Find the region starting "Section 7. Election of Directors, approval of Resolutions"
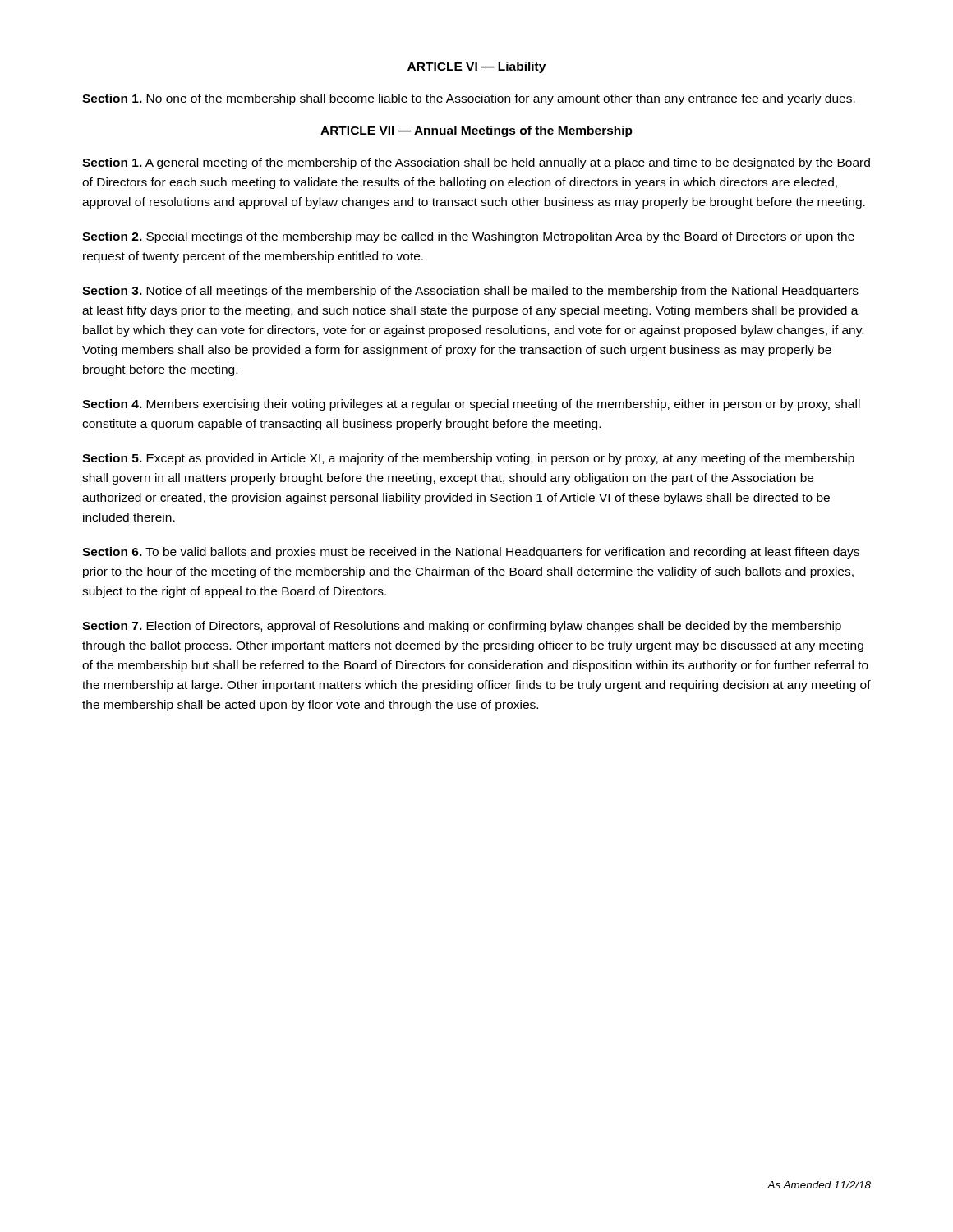This screenshot has width=953, height=1232. point(476,665)
